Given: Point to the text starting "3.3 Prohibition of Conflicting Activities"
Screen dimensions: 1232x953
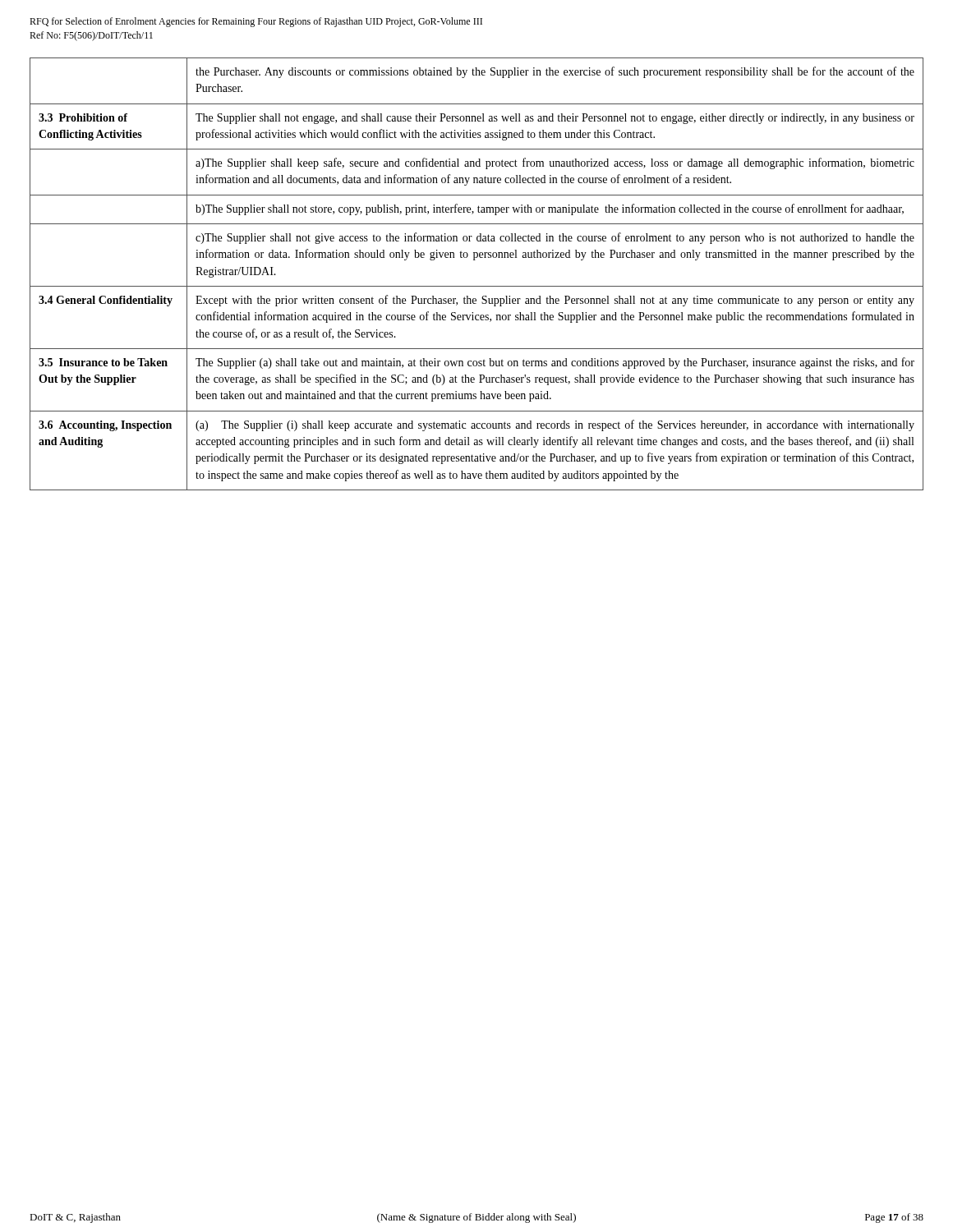Looking at the screenshot, I should [90, 126].
